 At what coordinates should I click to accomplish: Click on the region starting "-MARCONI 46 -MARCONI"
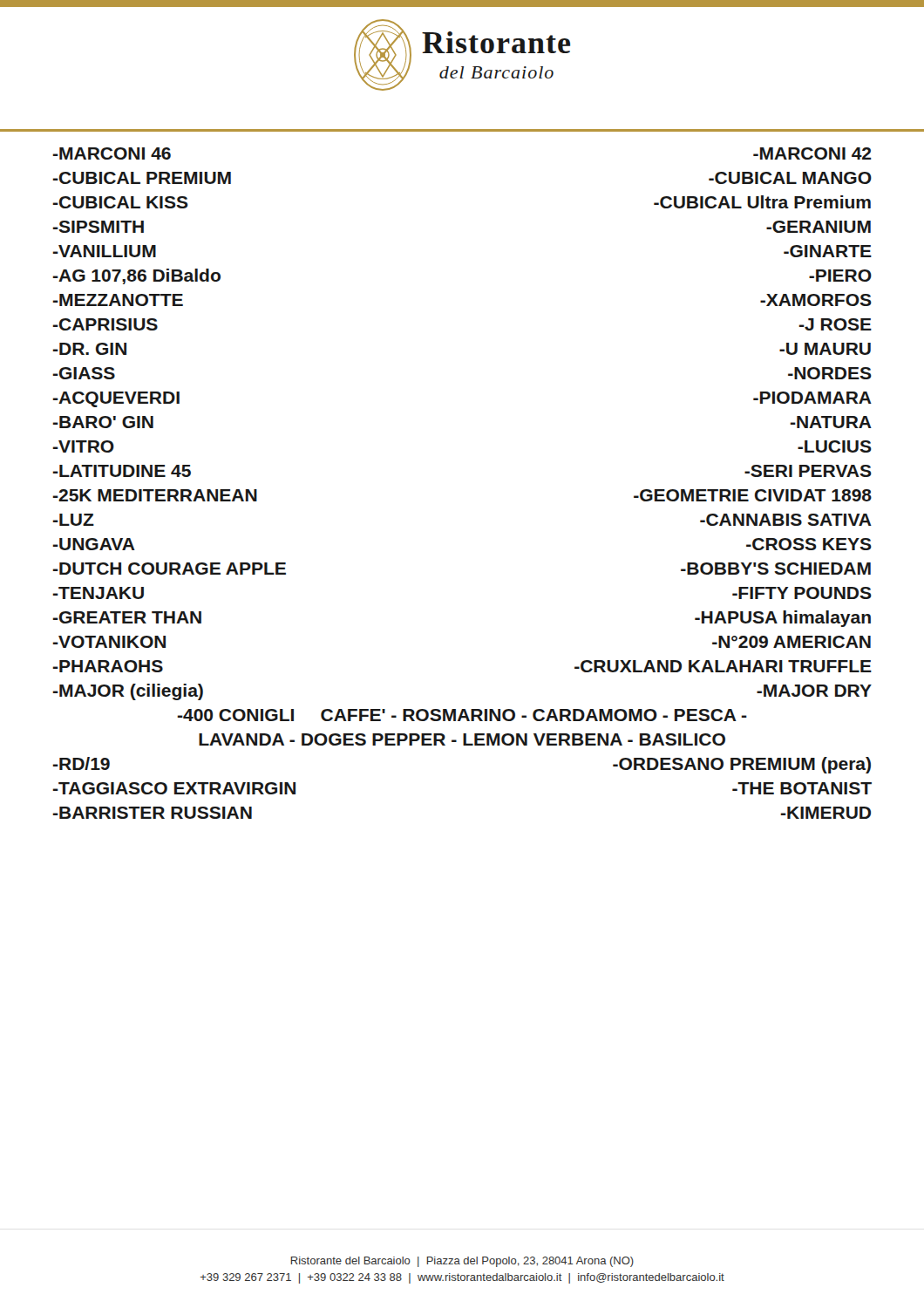pos(124,153)
